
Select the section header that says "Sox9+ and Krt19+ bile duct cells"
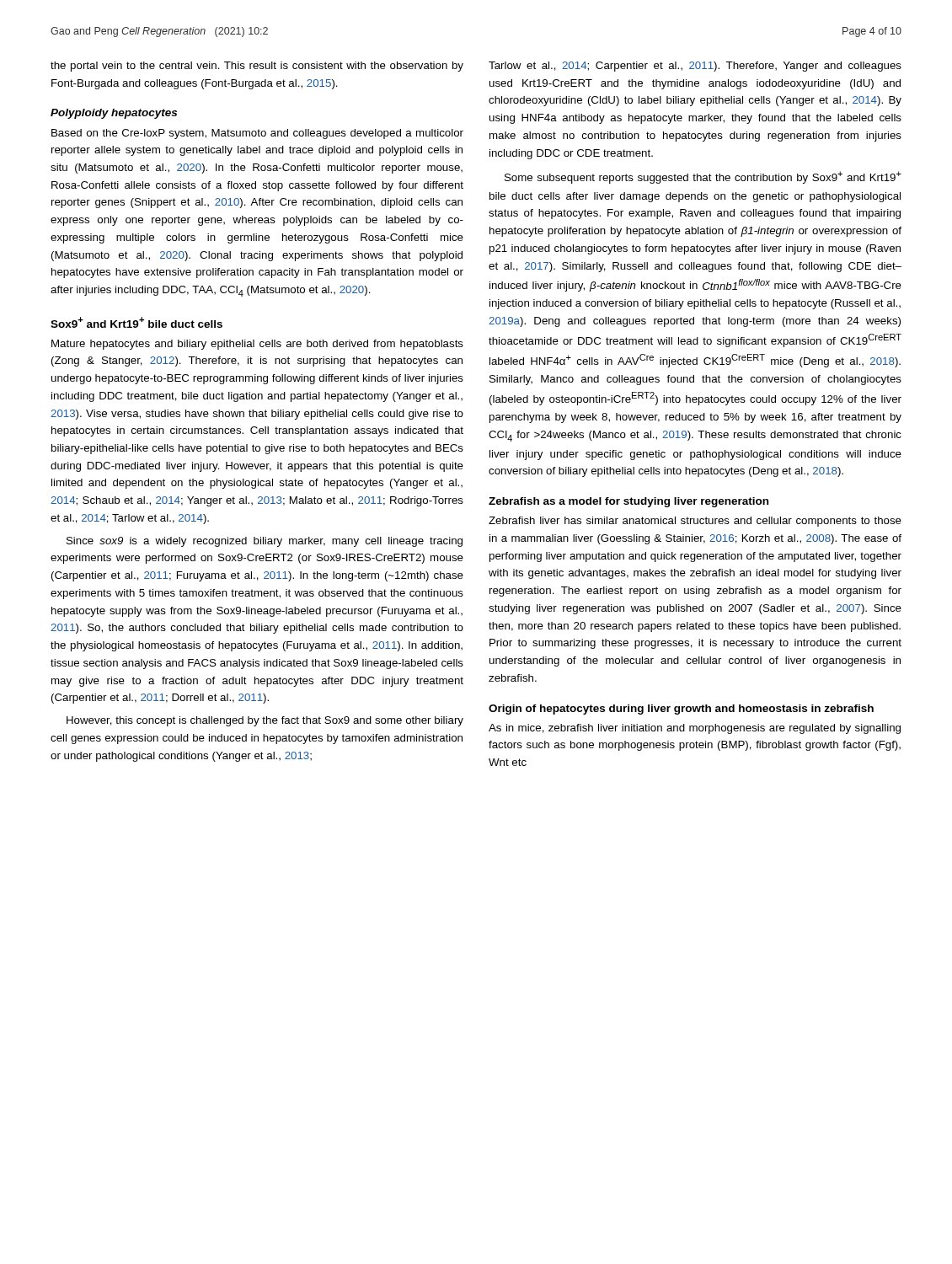(x=137, y=322)
